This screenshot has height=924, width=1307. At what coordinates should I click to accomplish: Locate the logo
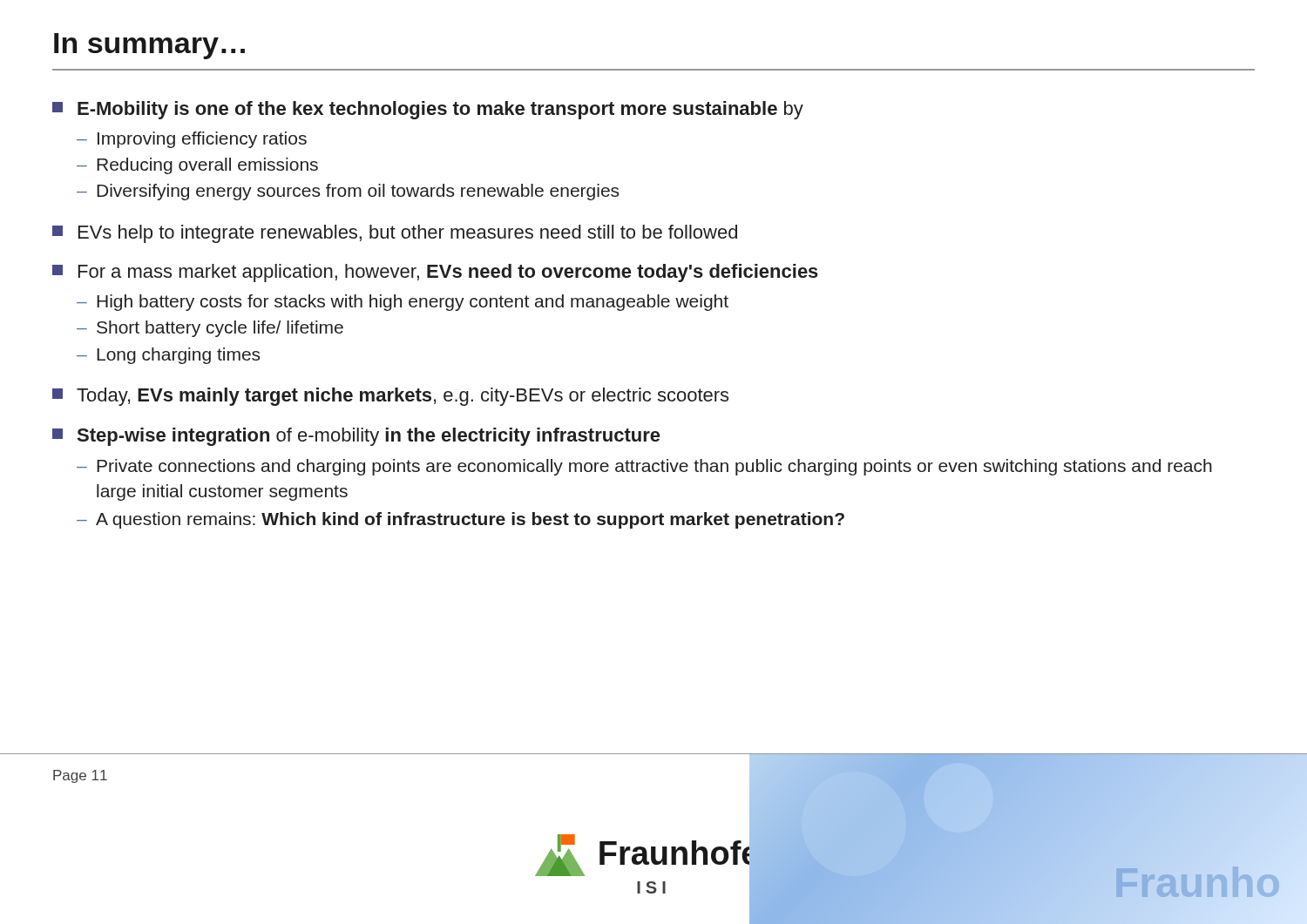point(654,864)
